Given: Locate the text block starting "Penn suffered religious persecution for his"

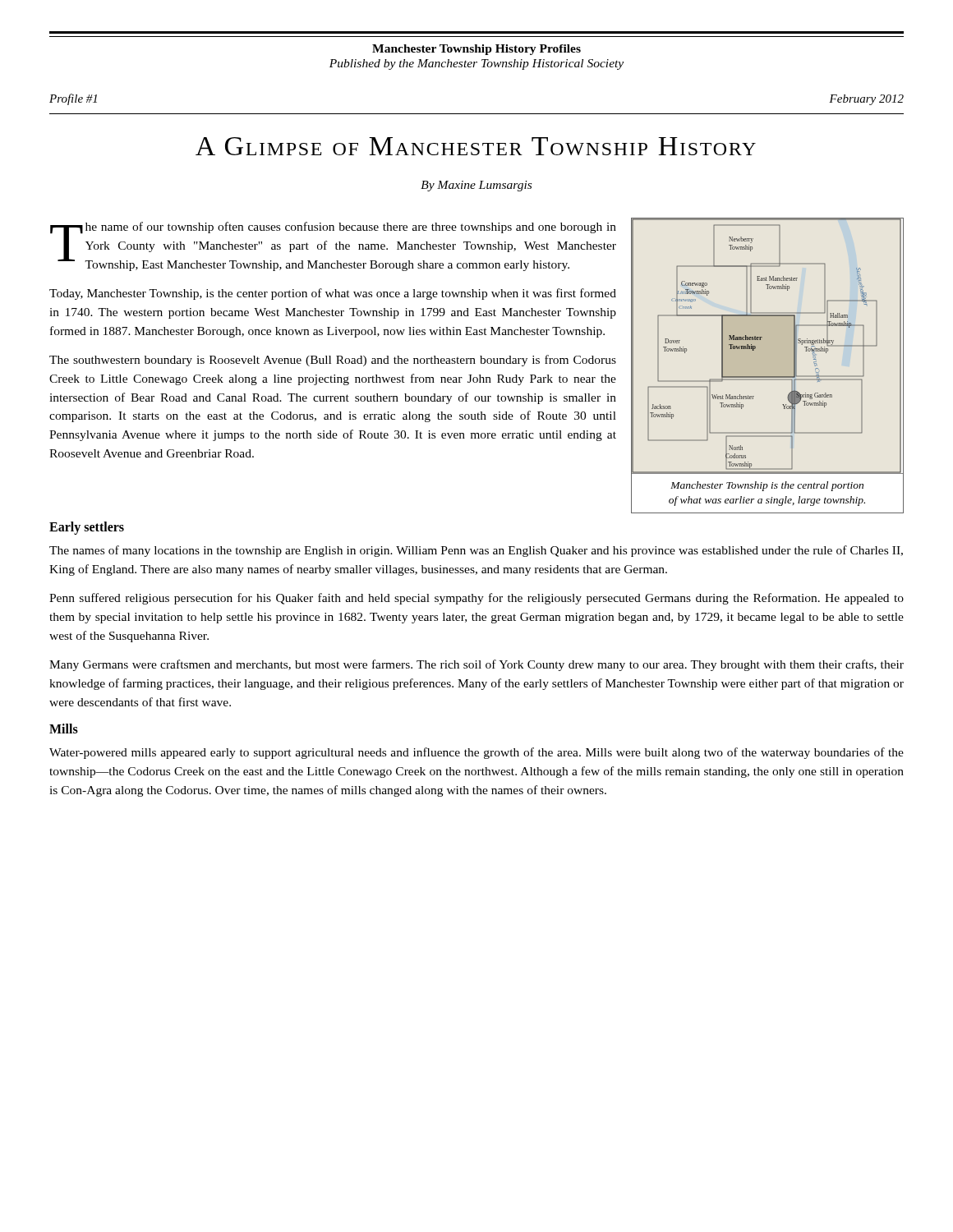Looking at the screenshot, I should [x=476, y=617].
